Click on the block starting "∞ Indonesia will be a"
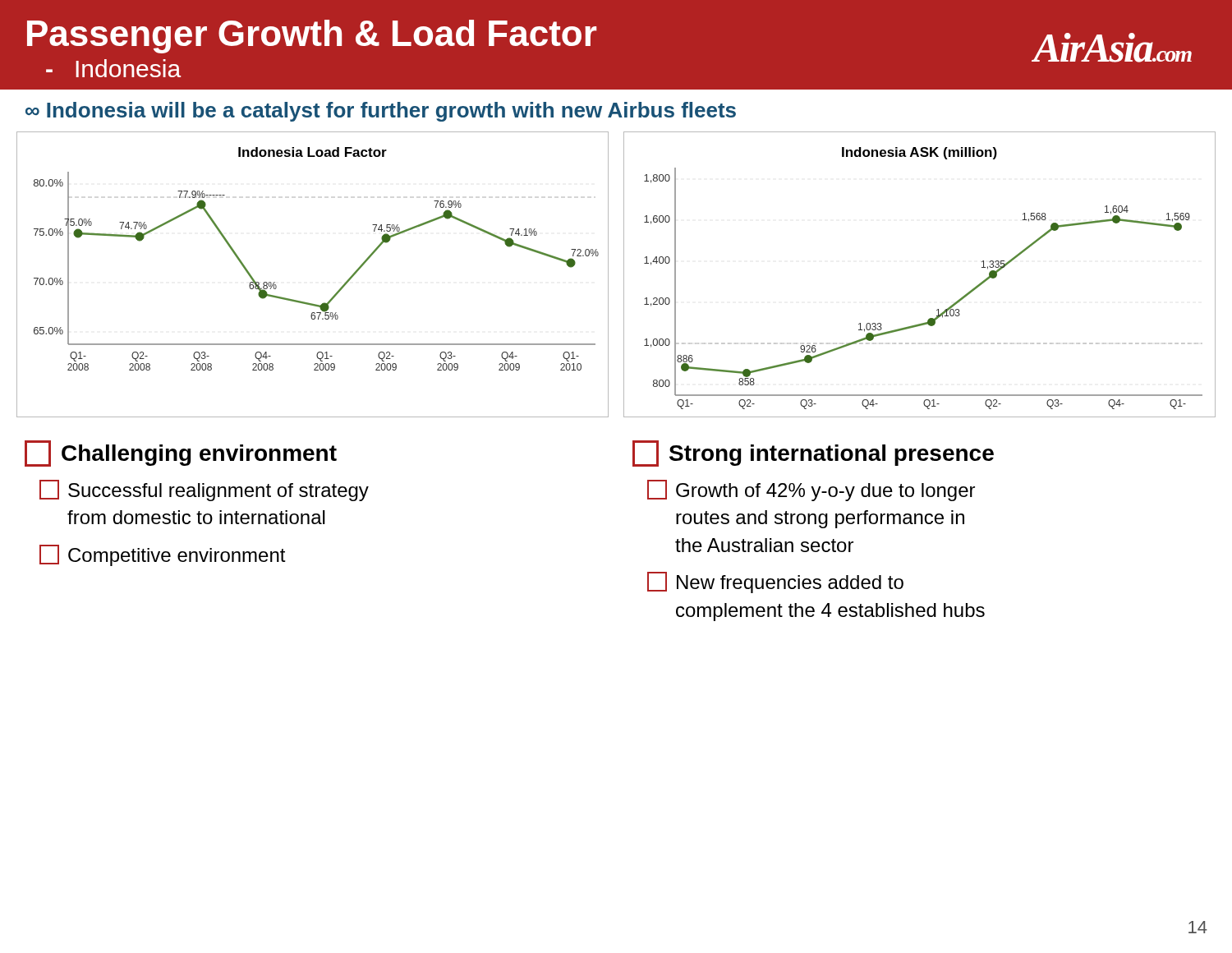This screenshot has height=953, width=1232. tap(381, 110)
